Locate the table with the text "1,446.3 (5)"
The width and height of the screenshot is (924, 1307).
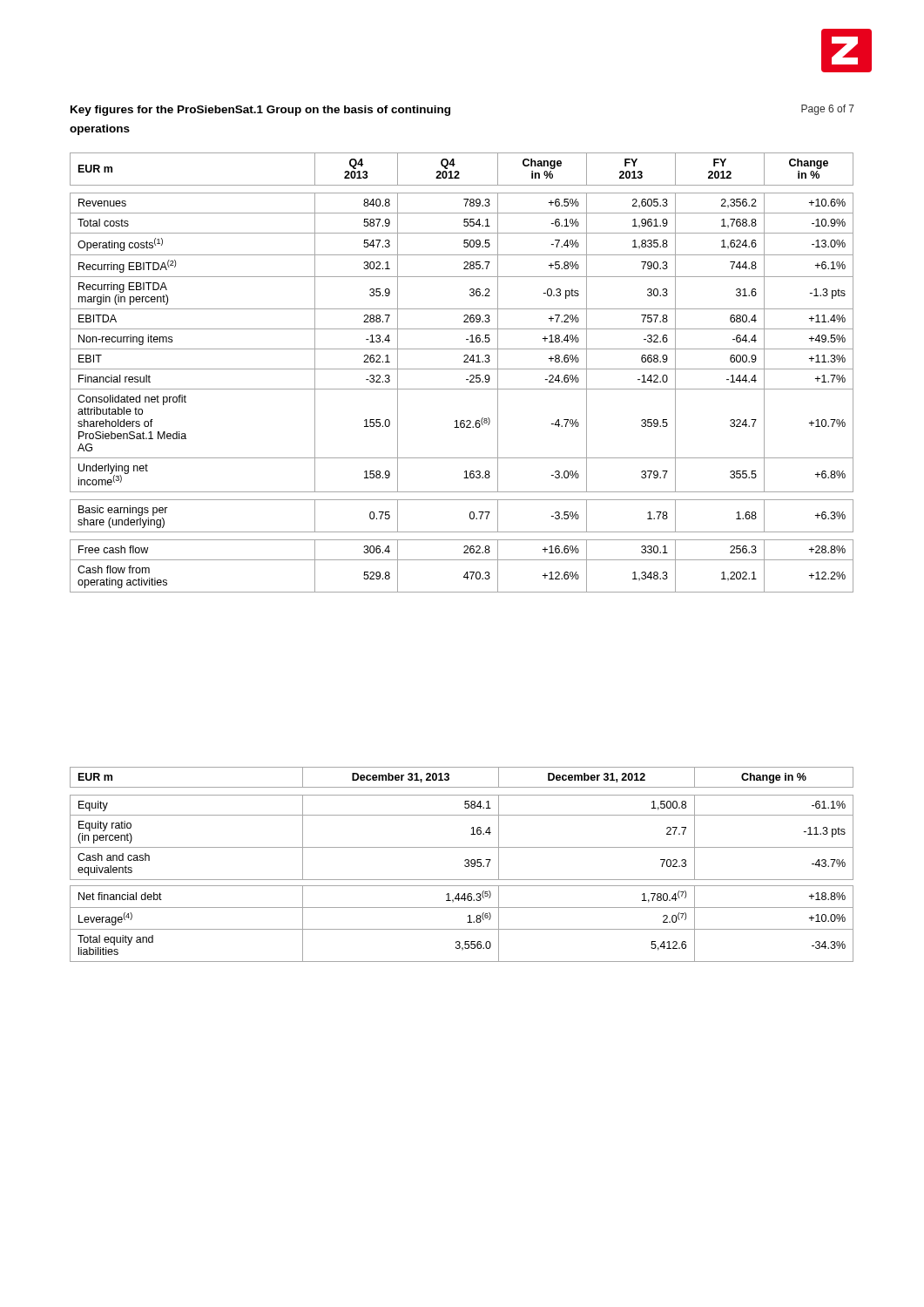pyautogui.click(x=462, y=865)
